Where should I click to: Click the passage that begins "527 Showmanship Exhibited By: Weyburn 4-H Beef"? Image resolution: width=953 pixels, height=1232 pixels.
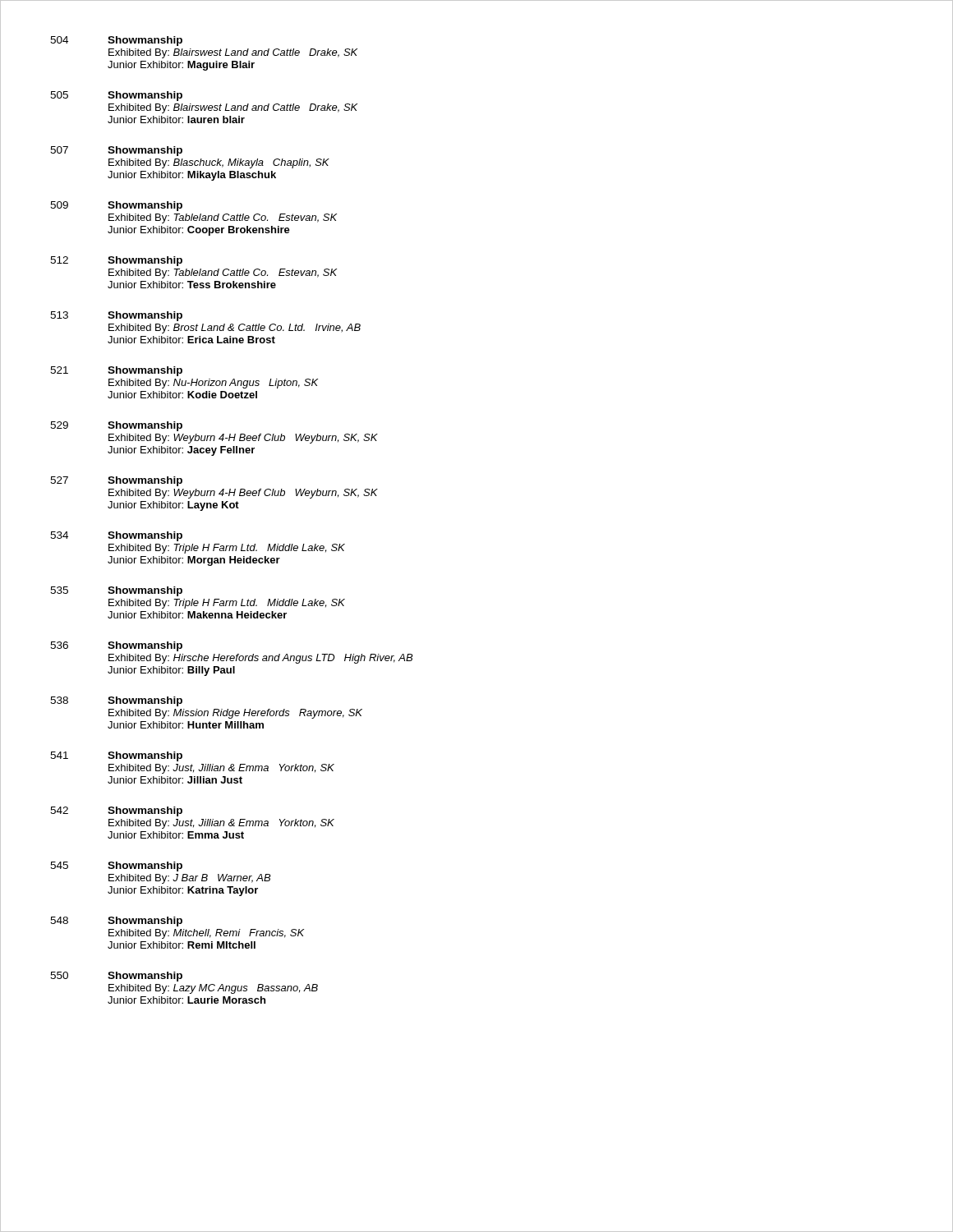(x=116, y=481)
